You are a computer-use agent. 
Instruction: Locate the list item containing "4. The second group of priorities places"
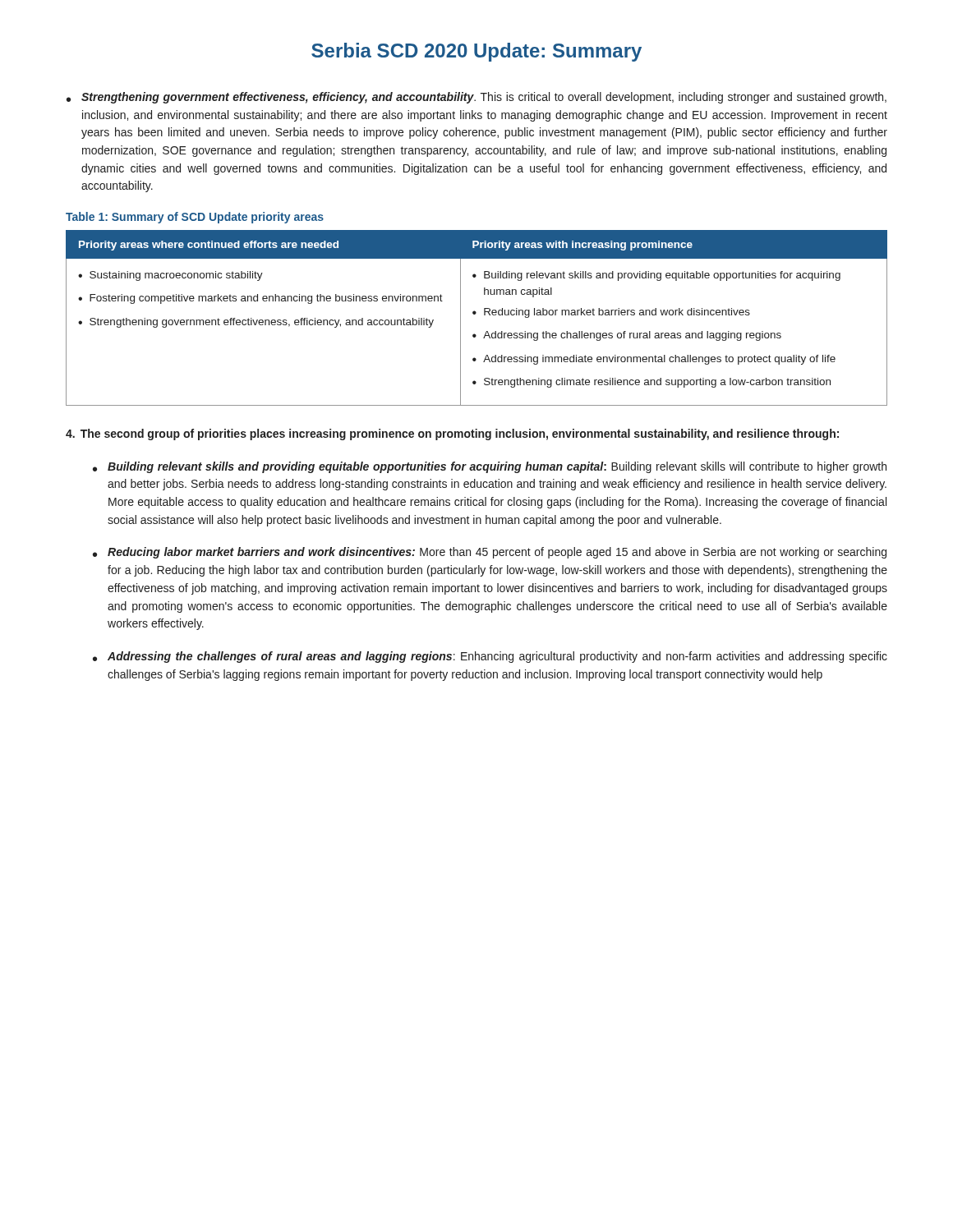pyautogui.click(x=476, y=434)
